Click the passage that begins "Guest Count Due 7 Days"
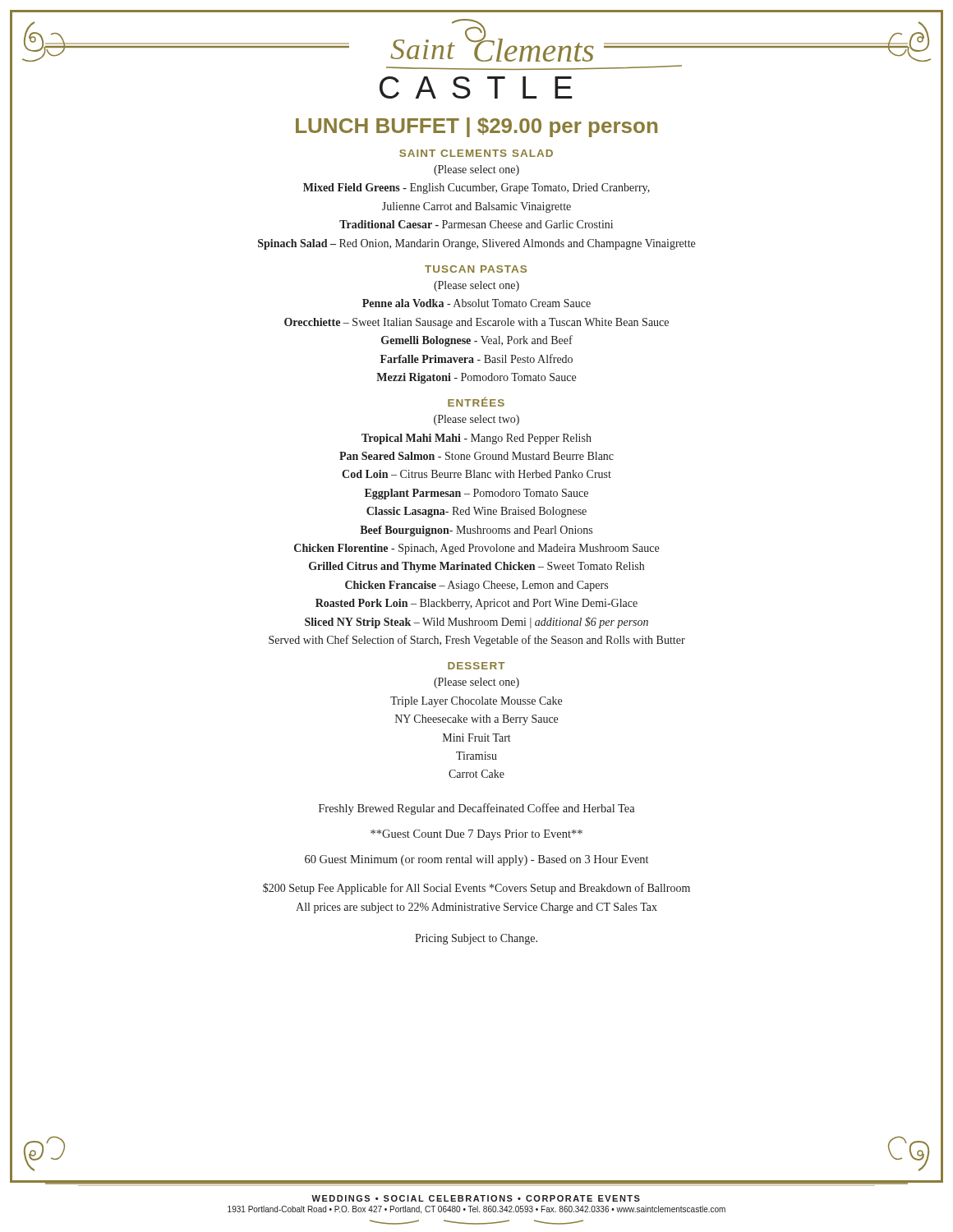This screenshot has width=953, height=1232. pyautogui.click(x=476, y=834)
